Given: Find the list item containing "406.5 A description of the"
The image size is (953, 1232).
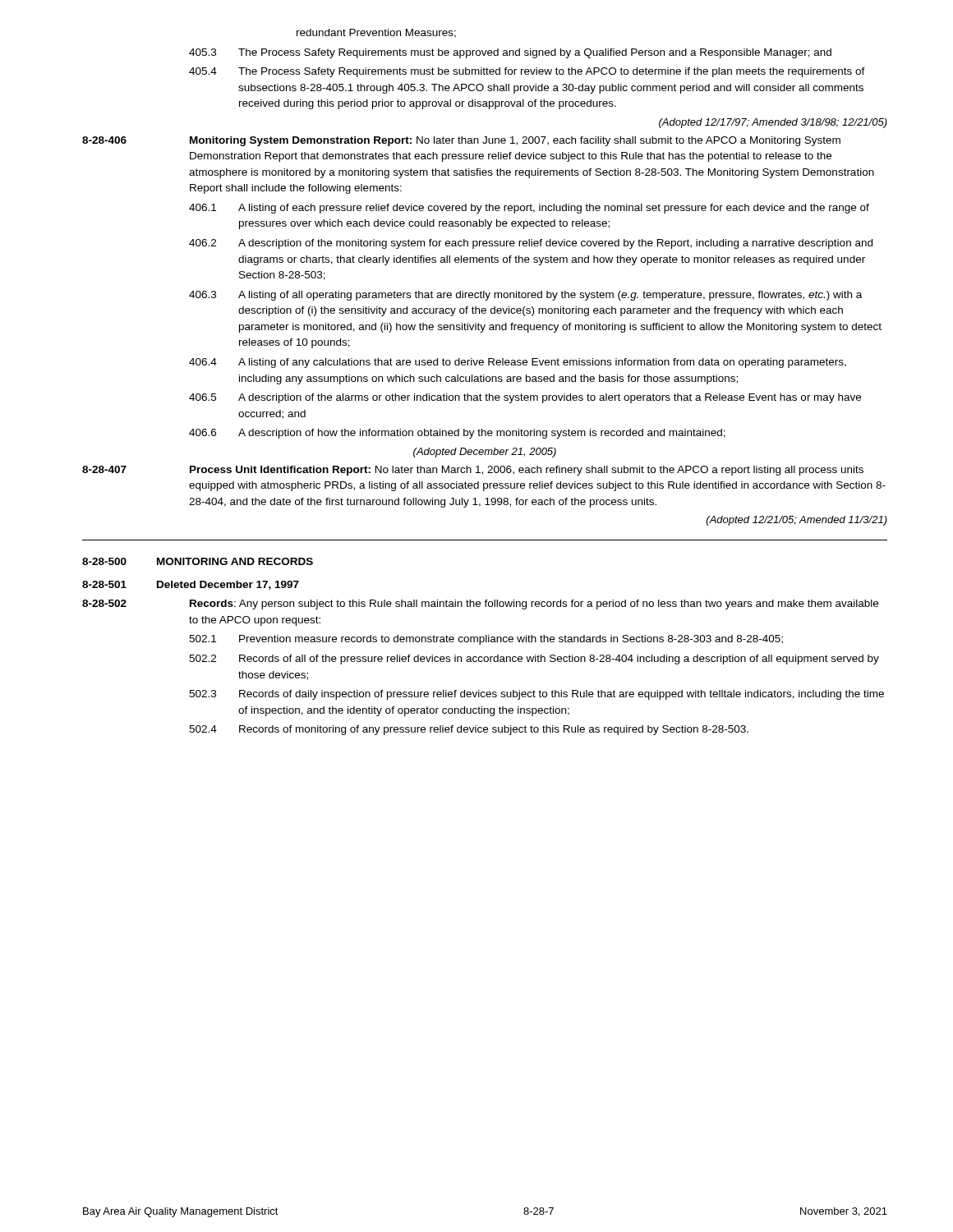Looking at the screenshot, I should pyautogui.click(x=538, y=405).
